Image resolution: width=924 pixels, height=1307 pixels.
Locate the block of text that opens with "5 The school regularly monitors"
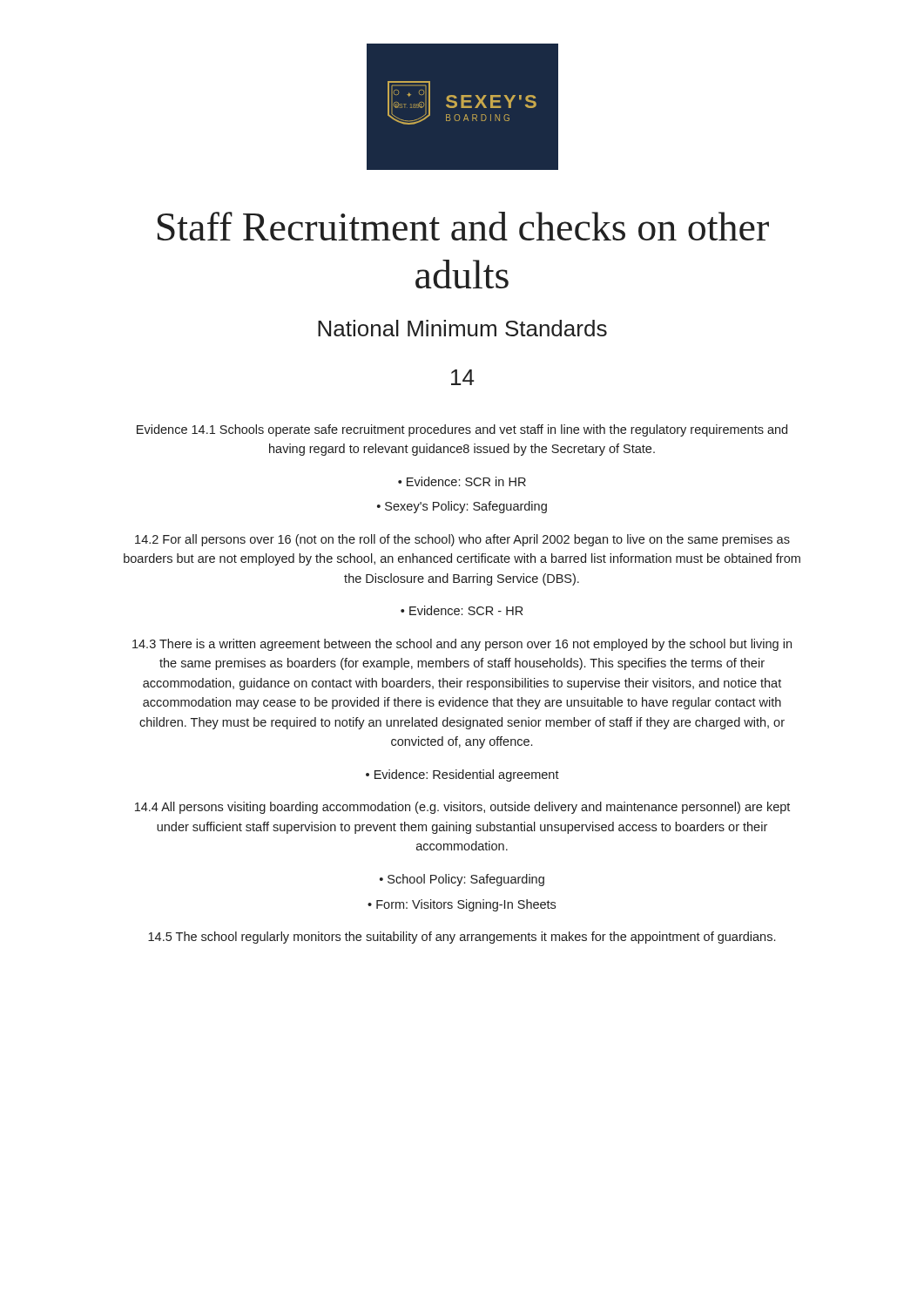462,937
